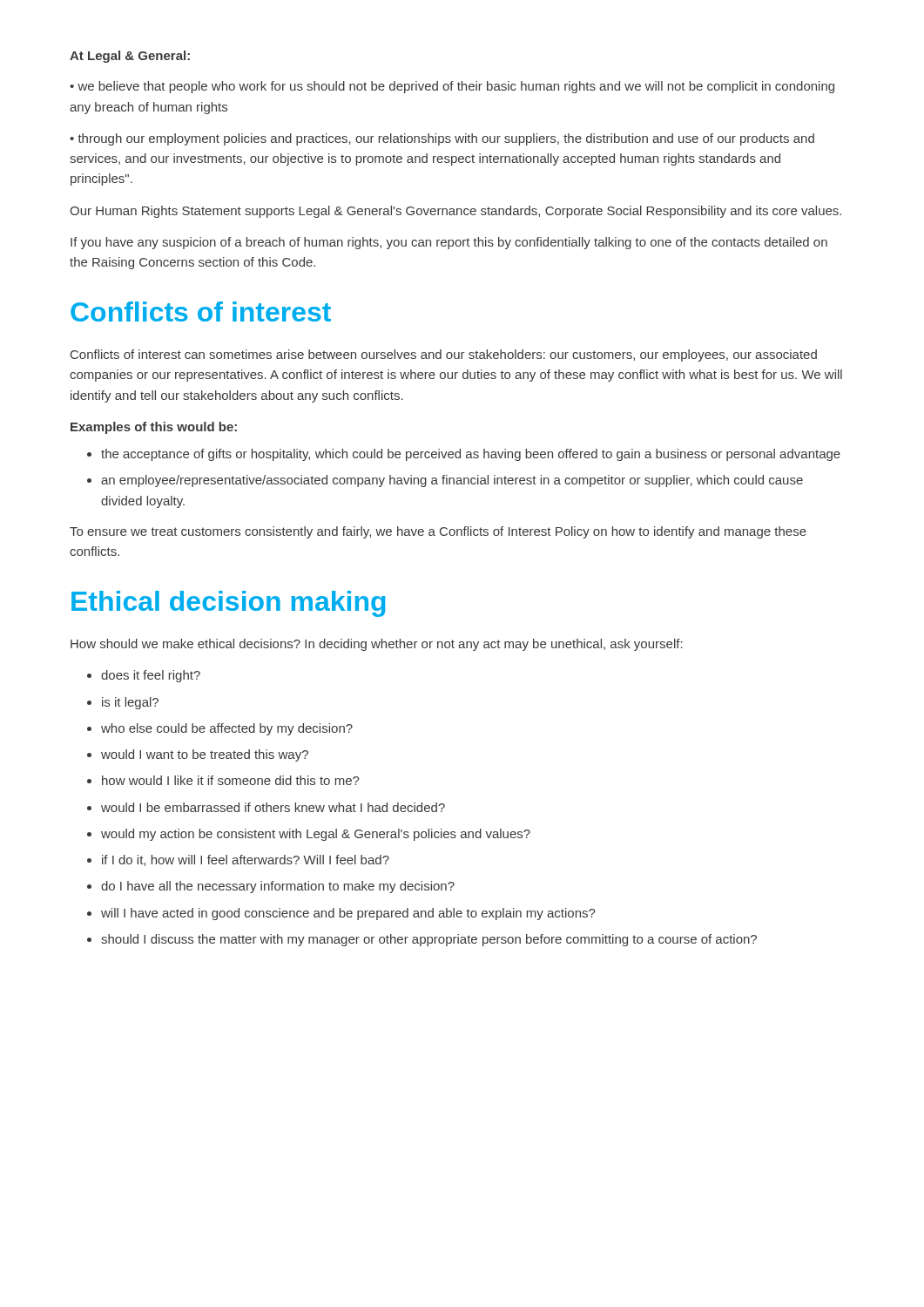Find the block on this page that starts "would I want to be"
Viewport: 924px width, 1307px height.
(205, 754)
